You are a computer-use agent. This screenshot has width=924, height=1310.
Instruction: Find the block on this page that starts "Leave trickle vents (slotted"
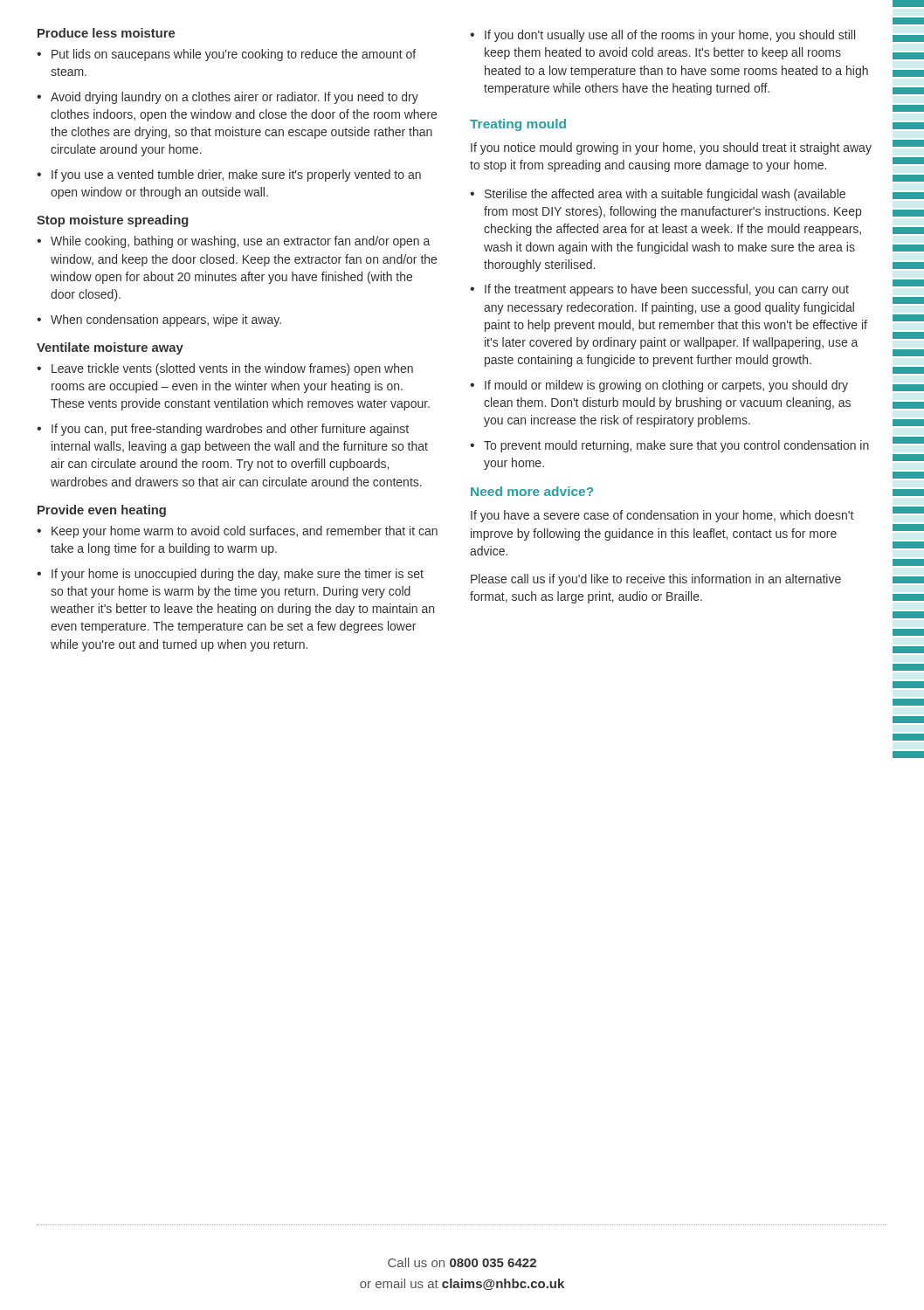(x=241, y=386)
